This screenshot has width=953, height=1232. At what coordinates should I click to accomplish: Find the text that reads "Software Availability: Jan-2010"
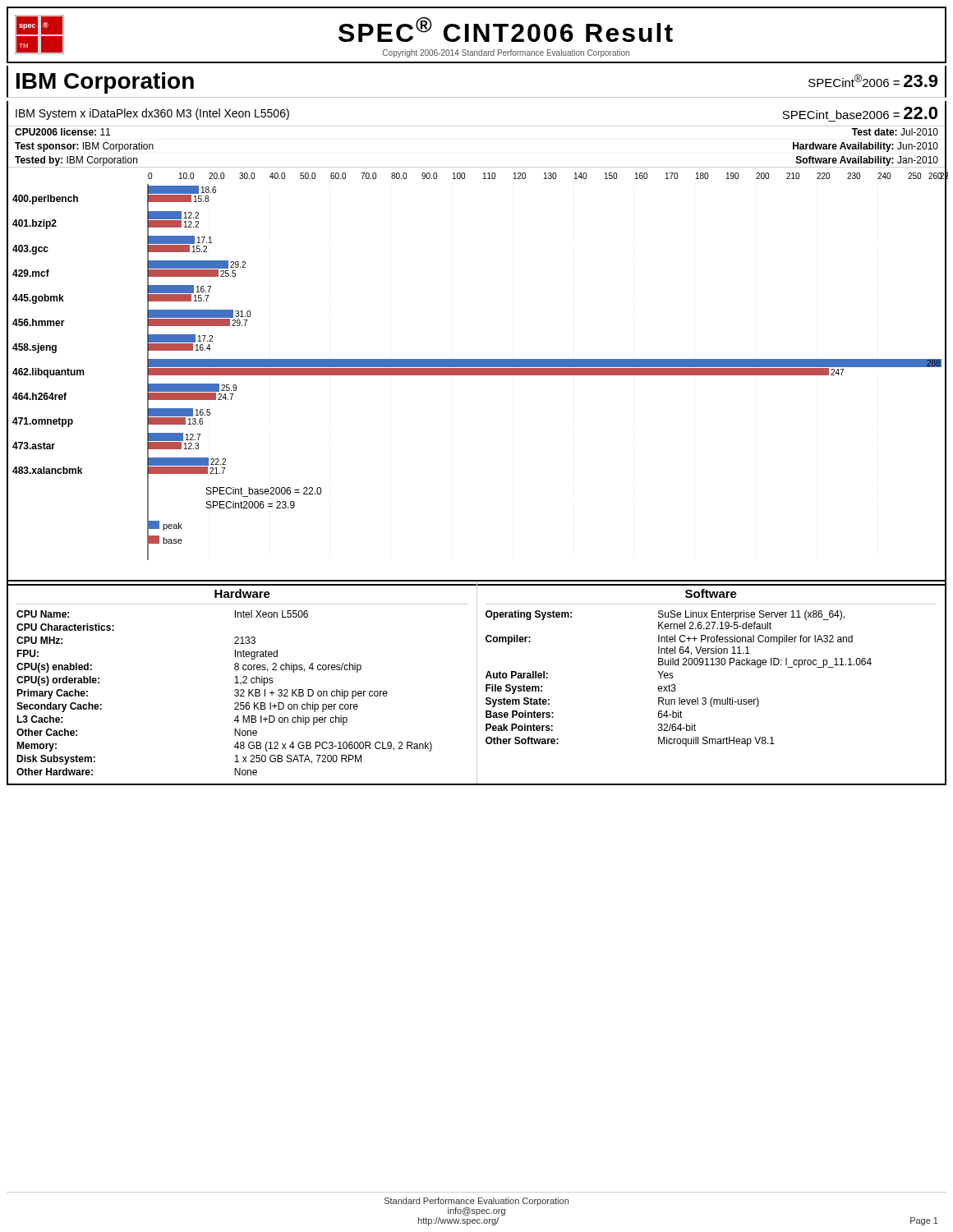coord(867,160)
